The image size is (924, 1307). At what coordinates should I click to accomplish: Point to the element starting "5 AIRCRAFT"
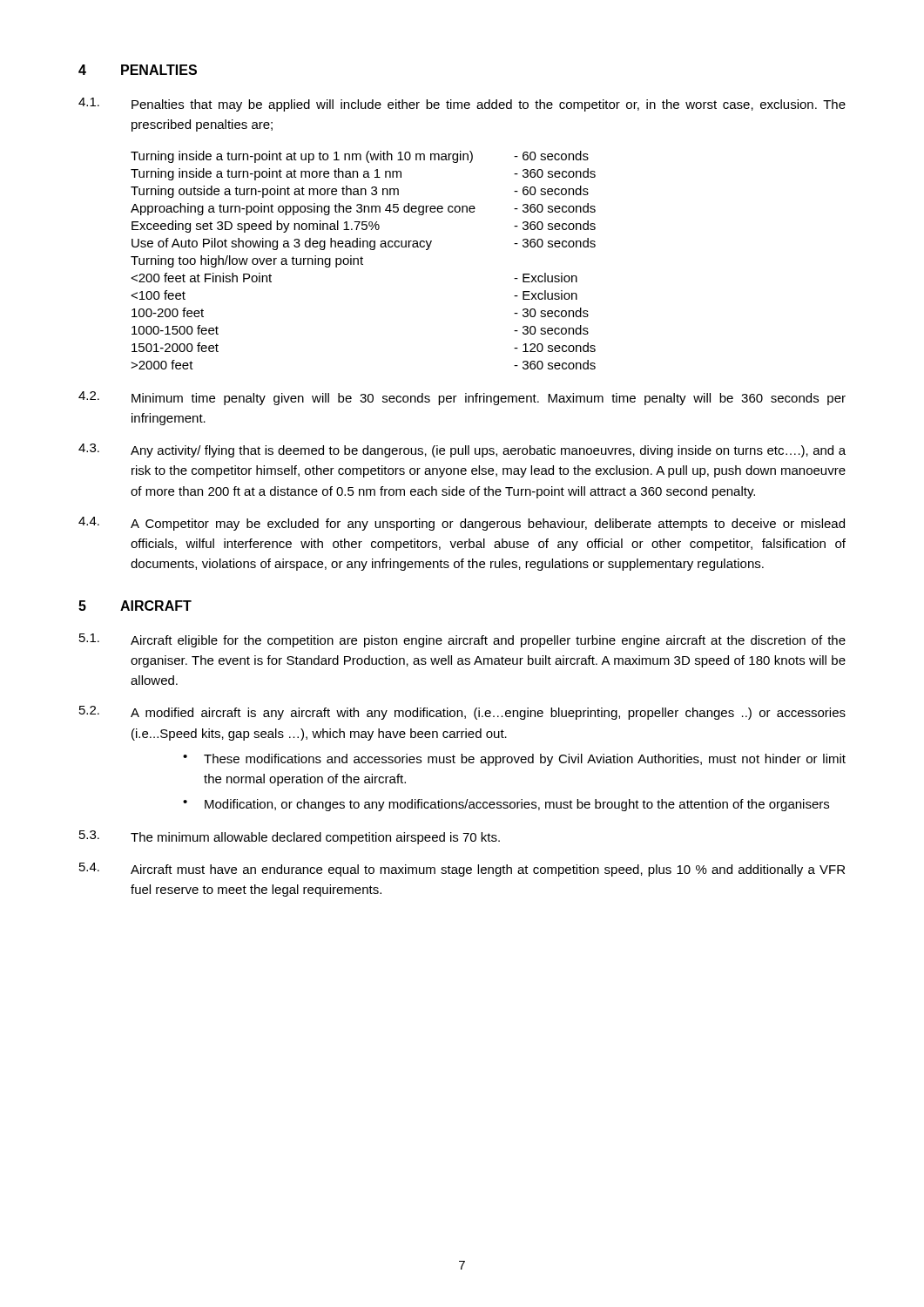click(135, 606)
